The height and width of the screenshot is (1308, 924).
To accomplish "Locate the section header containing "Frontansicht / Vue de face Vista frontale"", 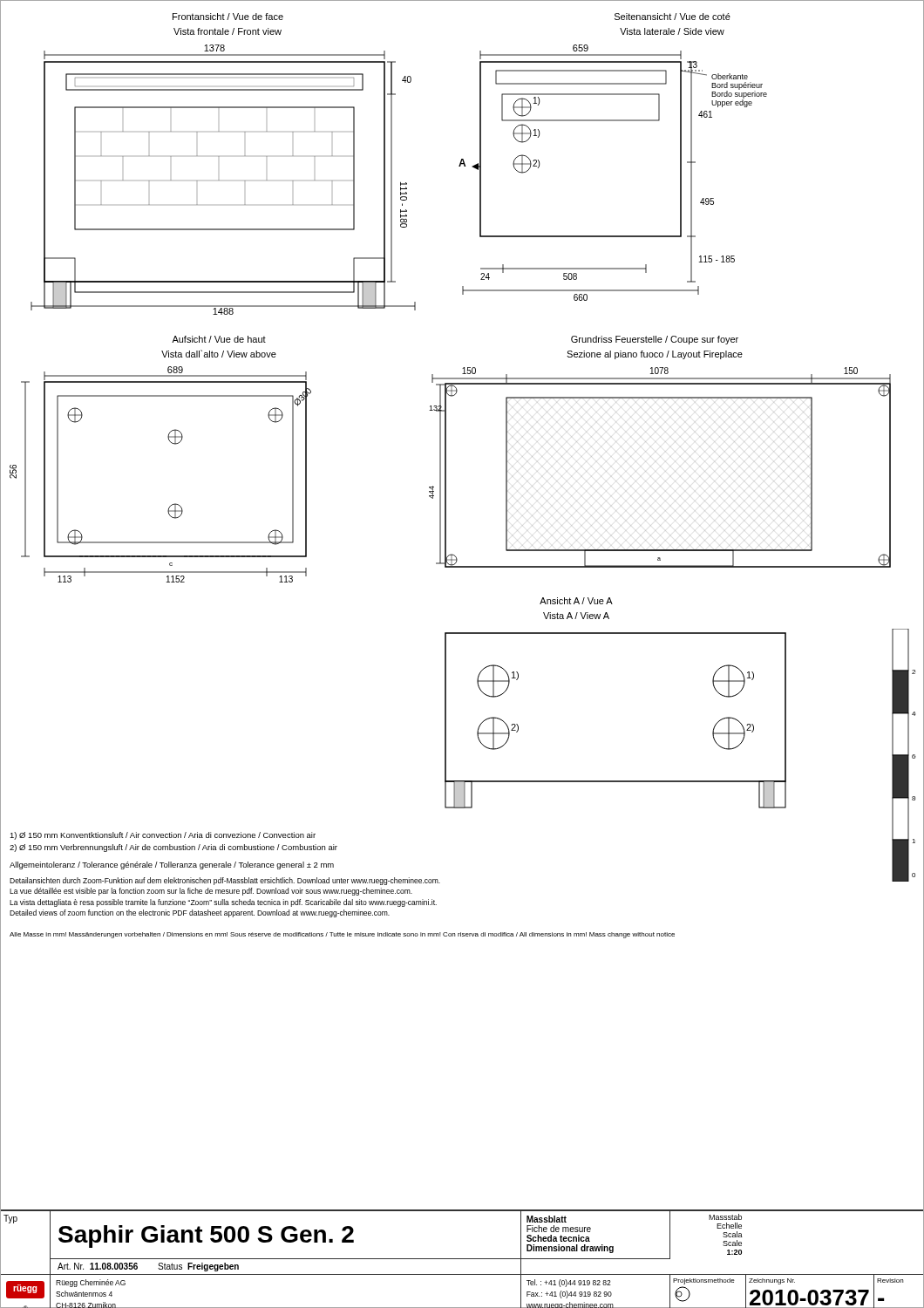I will 227,24.
